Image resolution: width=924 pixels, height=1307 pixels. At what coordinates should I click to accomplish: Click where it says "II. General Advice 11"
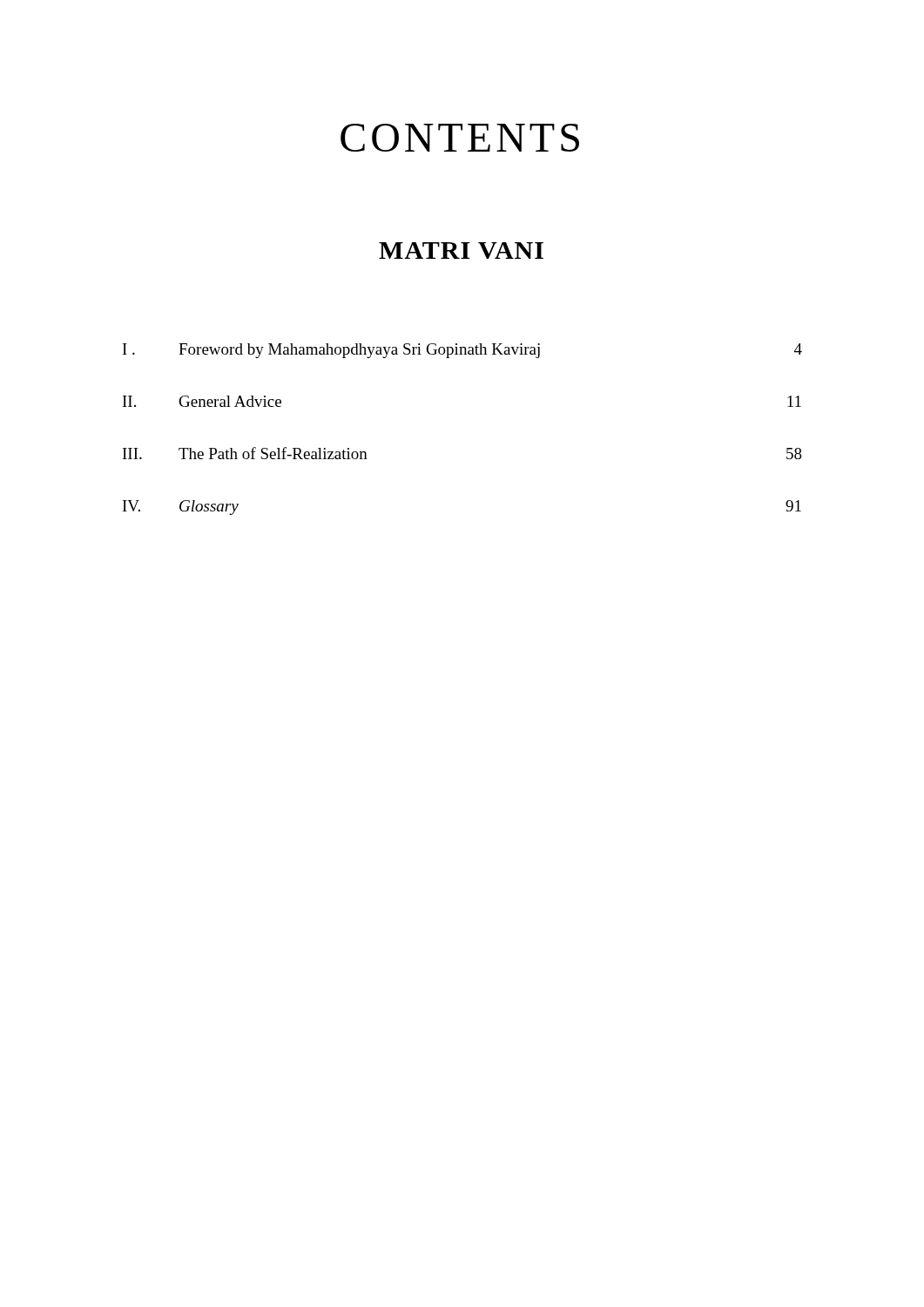click(225, 401)
